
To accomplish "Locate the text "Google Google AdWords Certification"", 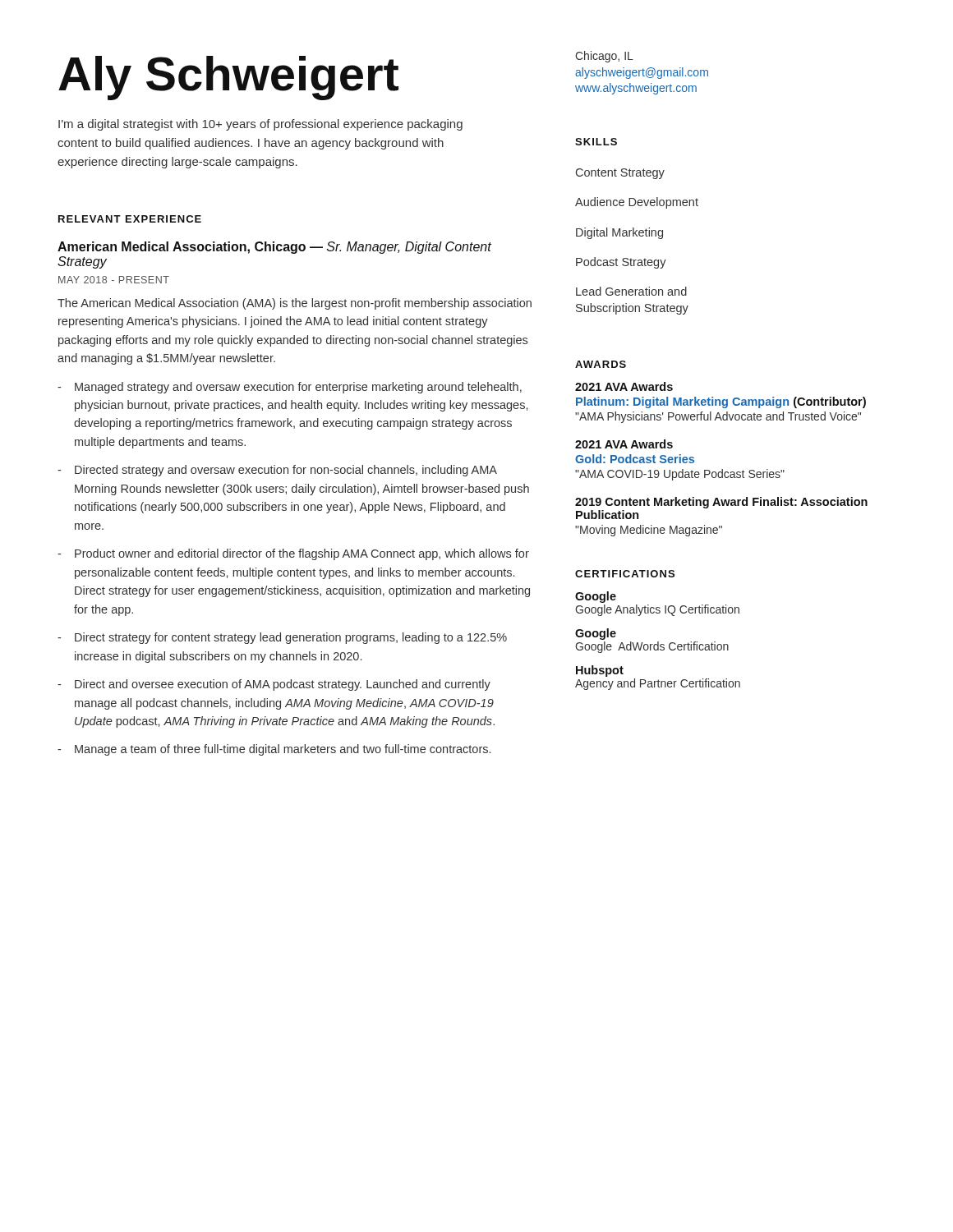I will click(735, 640).
